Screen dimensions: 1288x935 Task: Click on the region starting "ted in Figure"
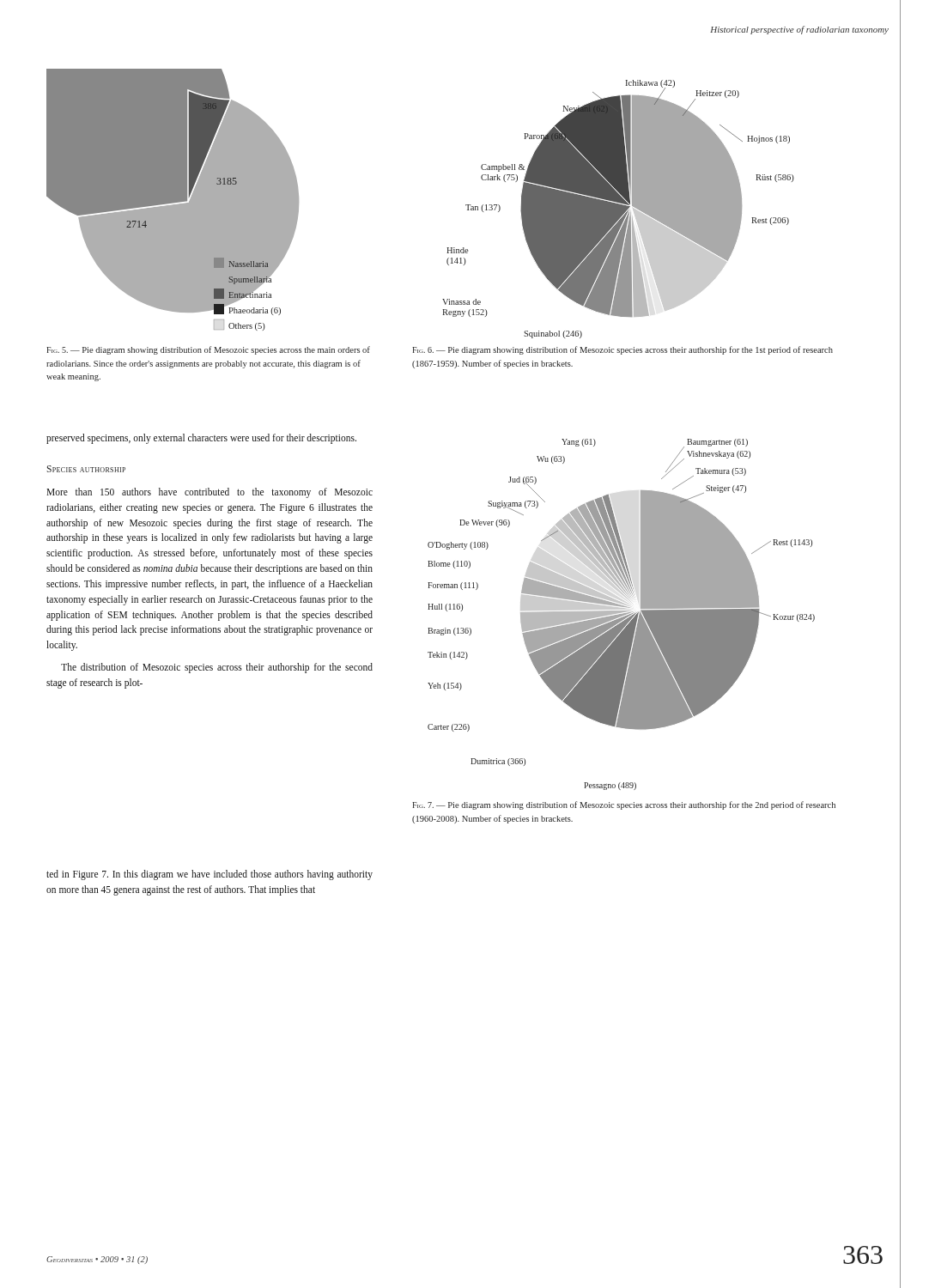(209, 882)
